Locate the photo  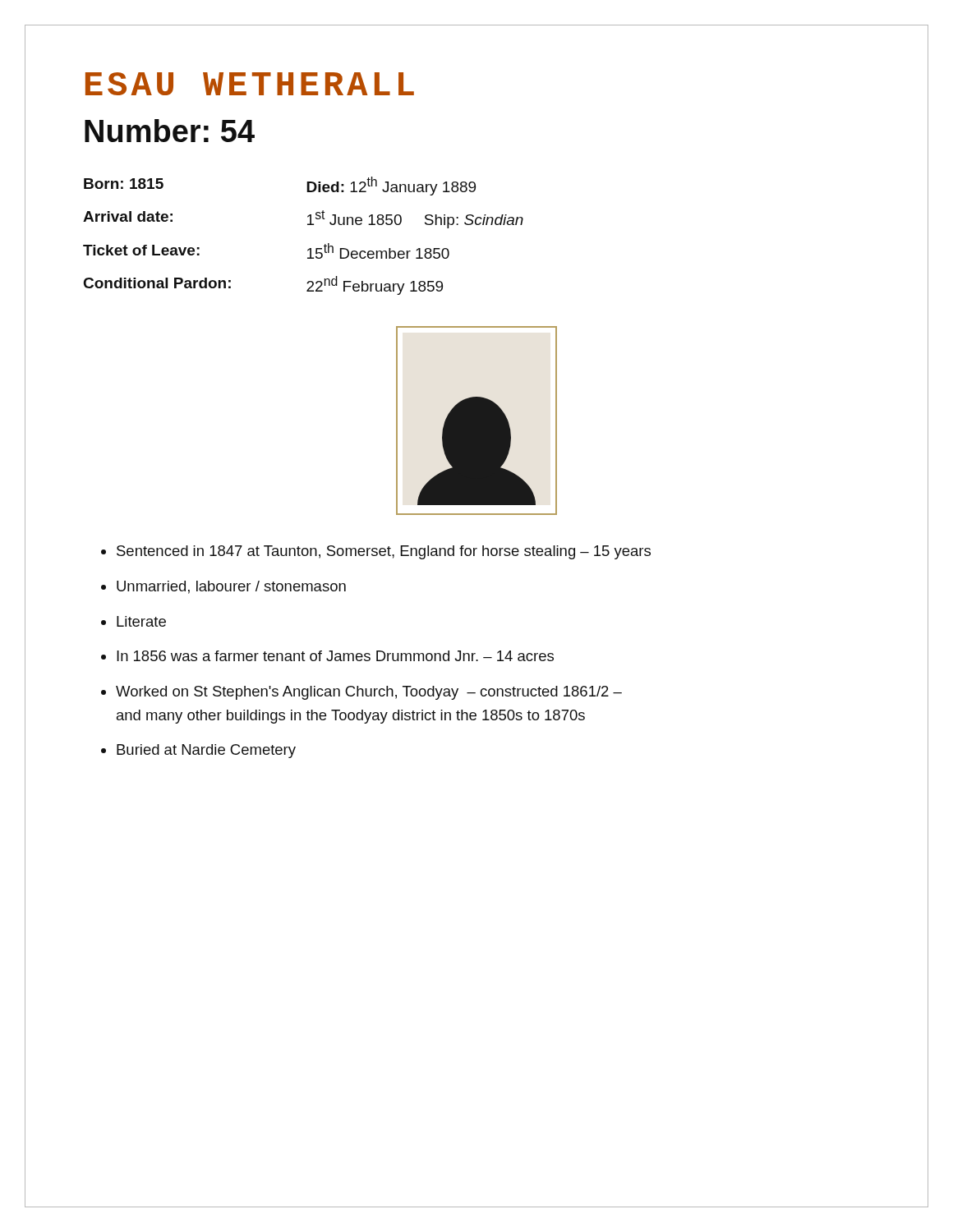476,421
